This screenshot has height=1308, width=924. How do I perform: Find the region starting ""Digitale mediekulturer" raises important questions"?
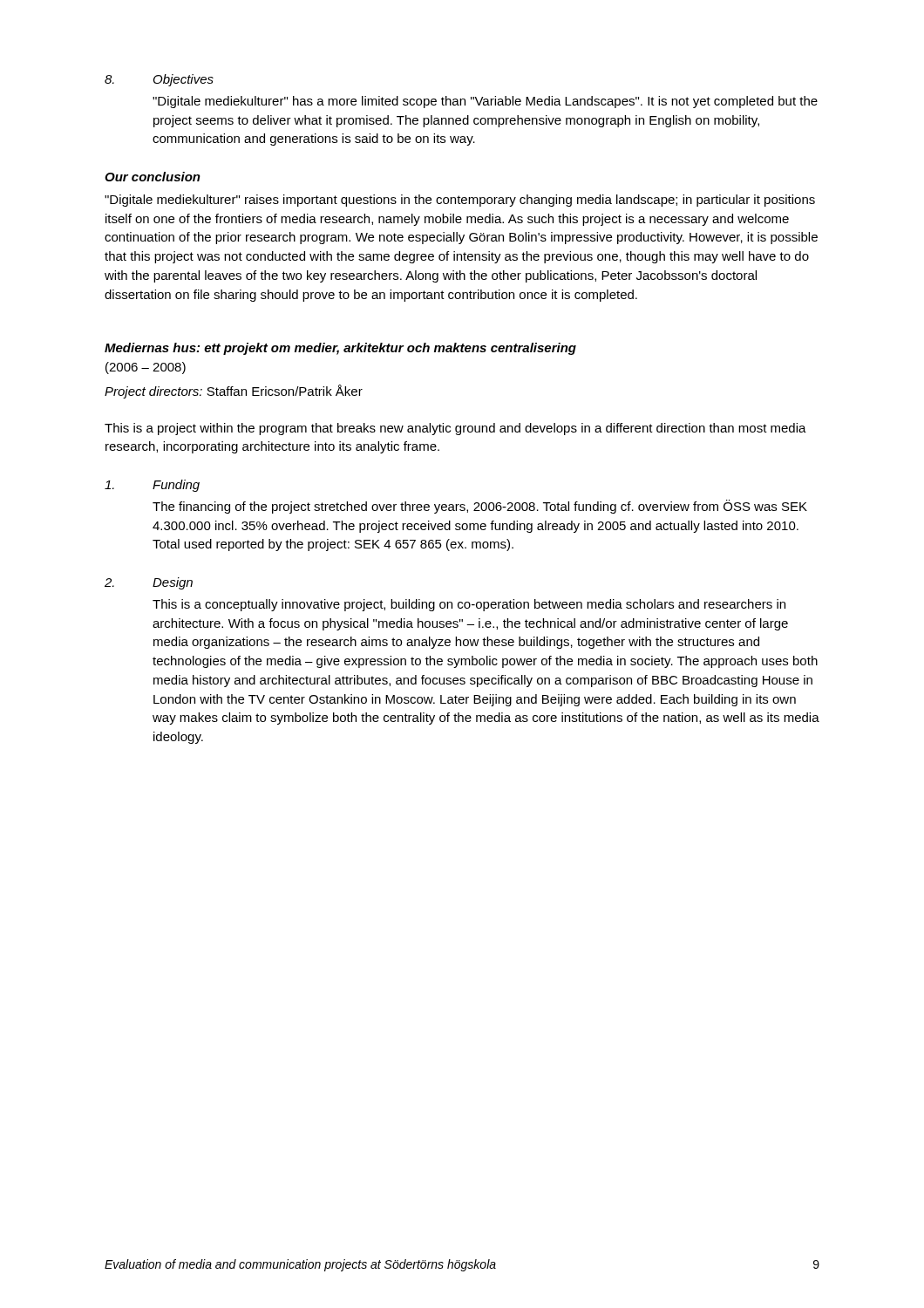click(461, 246)
